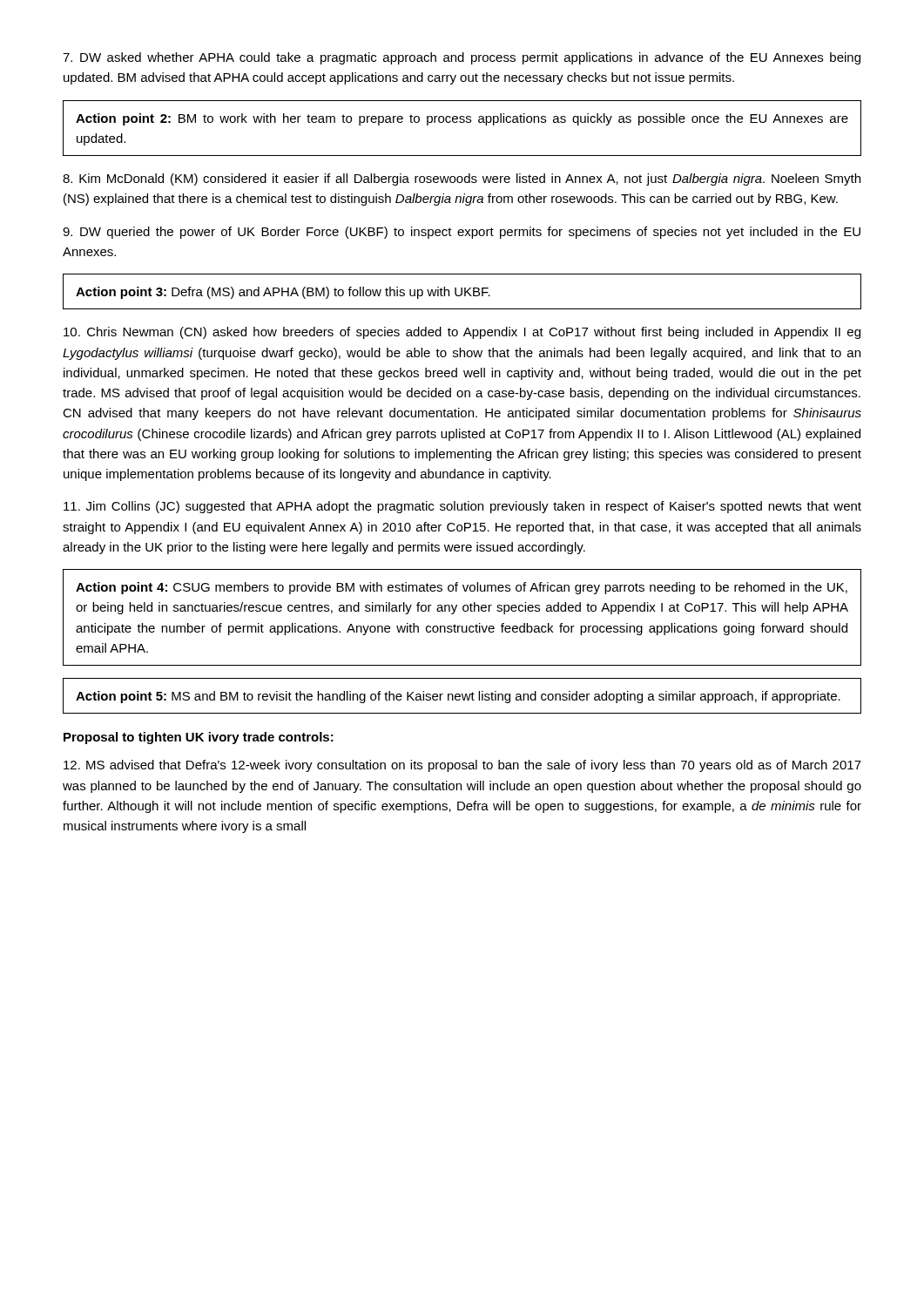924x1307 pixels.
Task: Click the passage that begins "Chris Newman (CN) asked how breeders"
Action: [462, 403]
